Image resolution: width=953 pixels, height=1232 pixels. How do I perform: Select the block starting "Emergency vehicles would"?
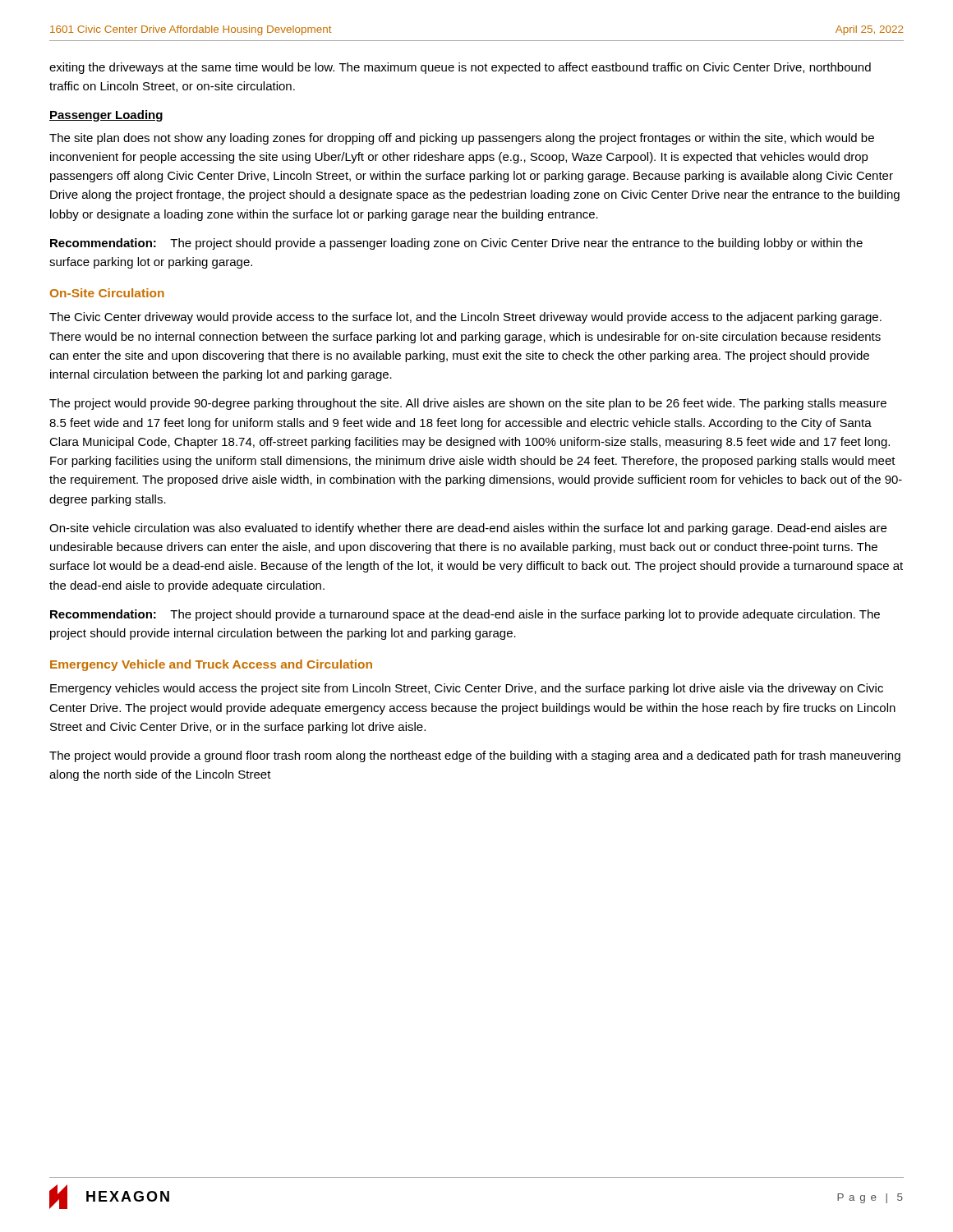point(472,707)
